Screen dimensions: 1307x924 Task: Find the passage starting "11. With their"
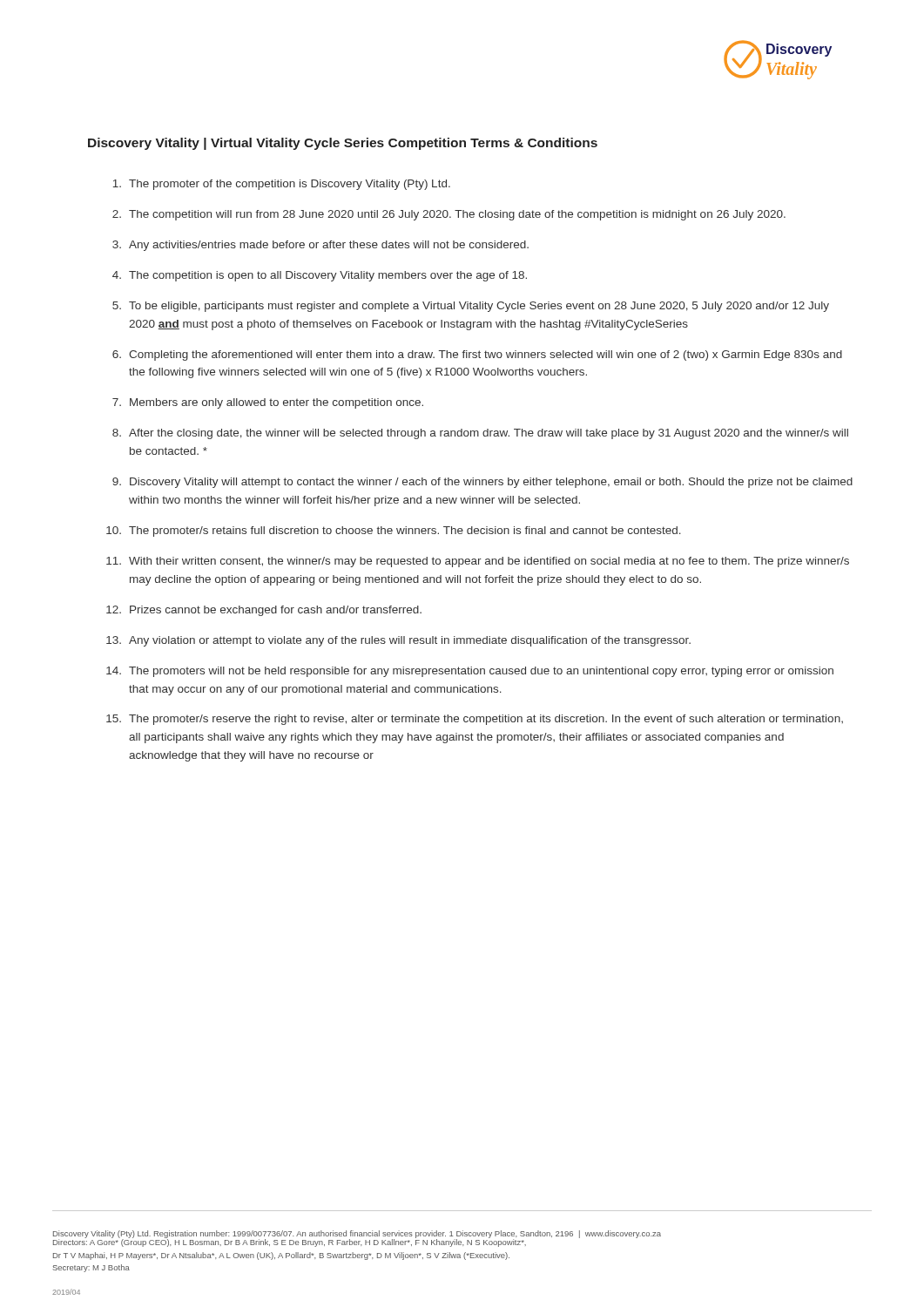471,571
